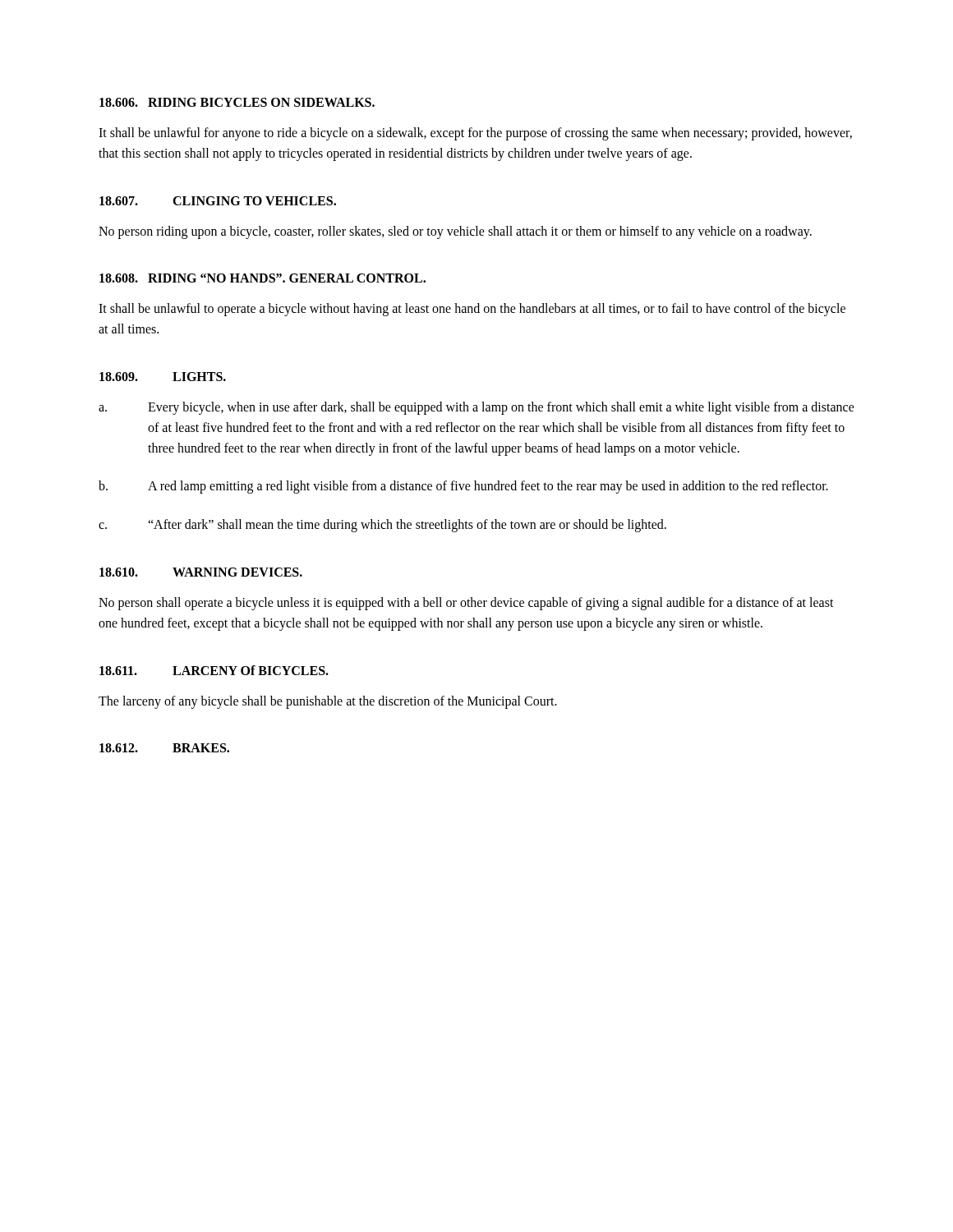Where is the passage that starts "b. A red lamp emitting a red light"?

point(476,487)
